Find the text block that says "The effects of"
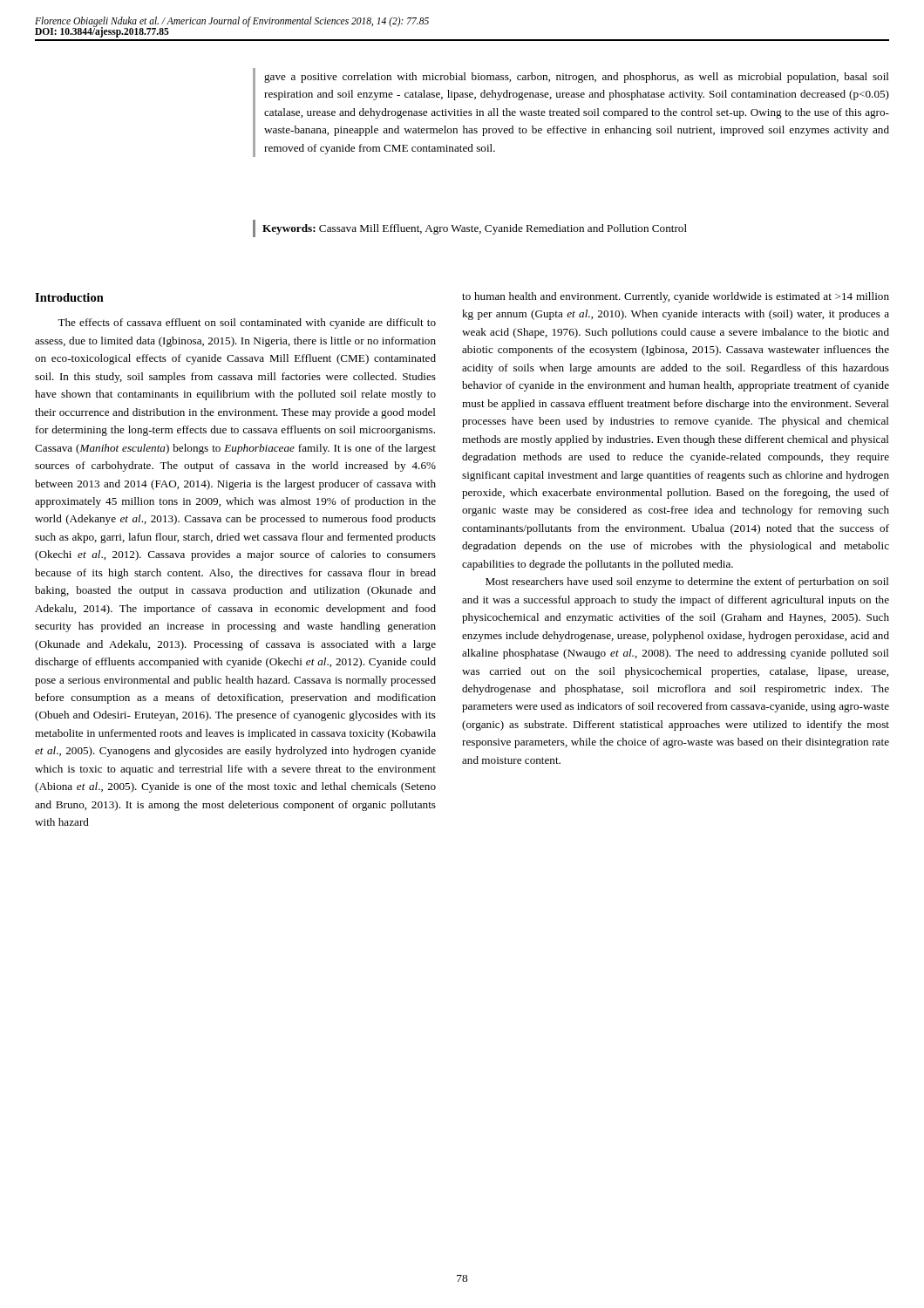 click(235, 573)
